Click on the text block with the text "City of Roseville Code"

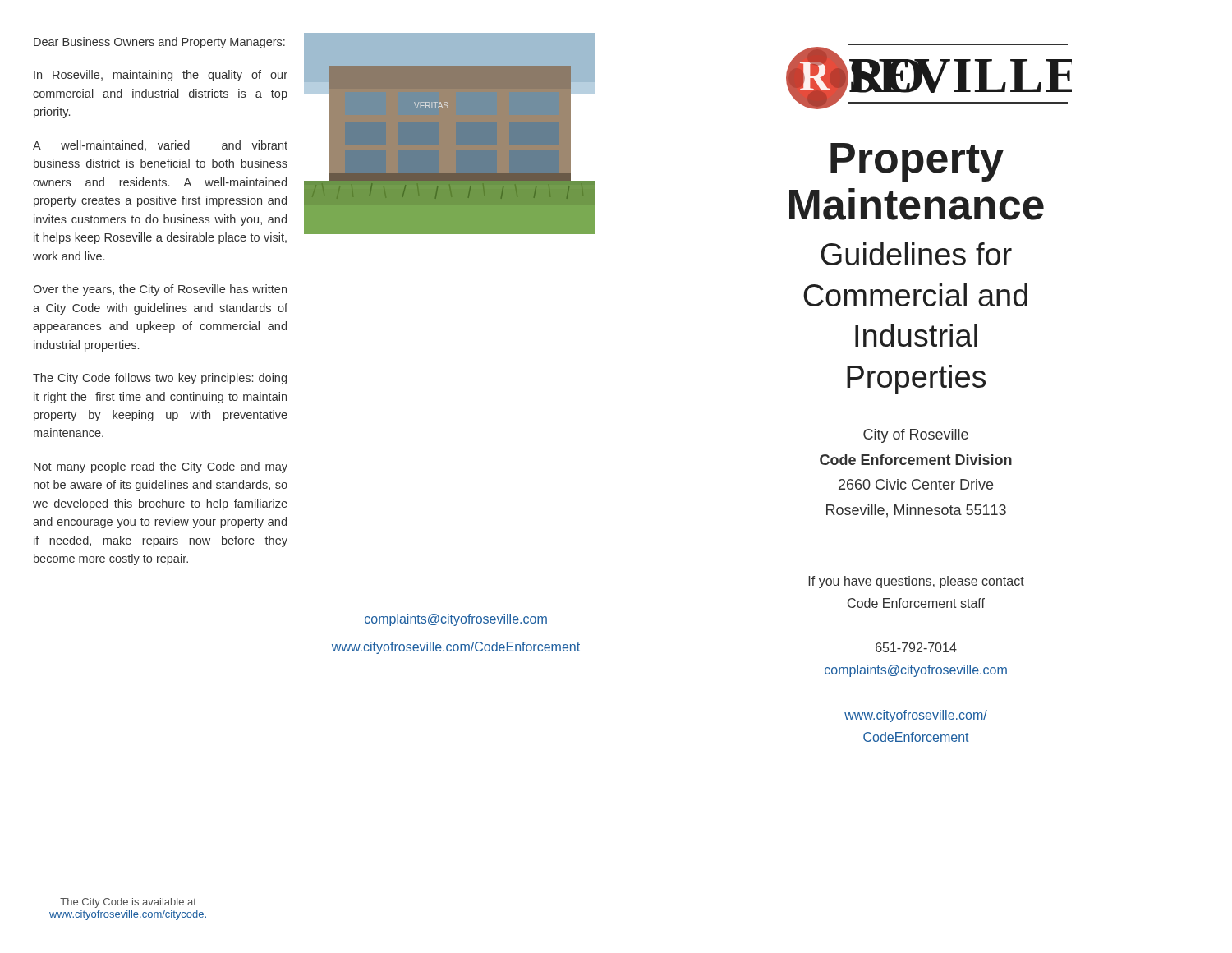click(x=916, y=472)
